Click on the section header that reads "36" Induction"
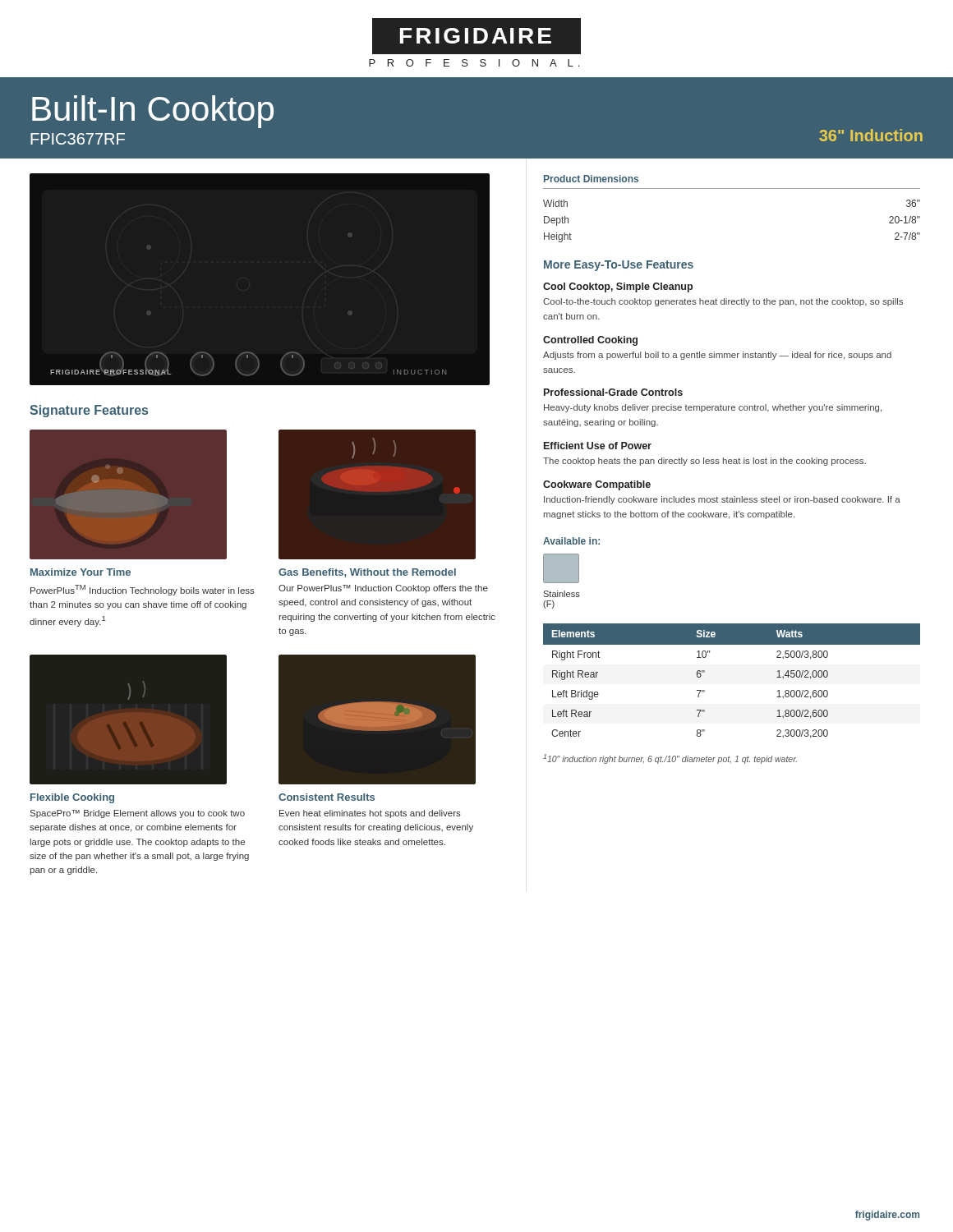Viewport: 953px width, 1232px height. 871,136
